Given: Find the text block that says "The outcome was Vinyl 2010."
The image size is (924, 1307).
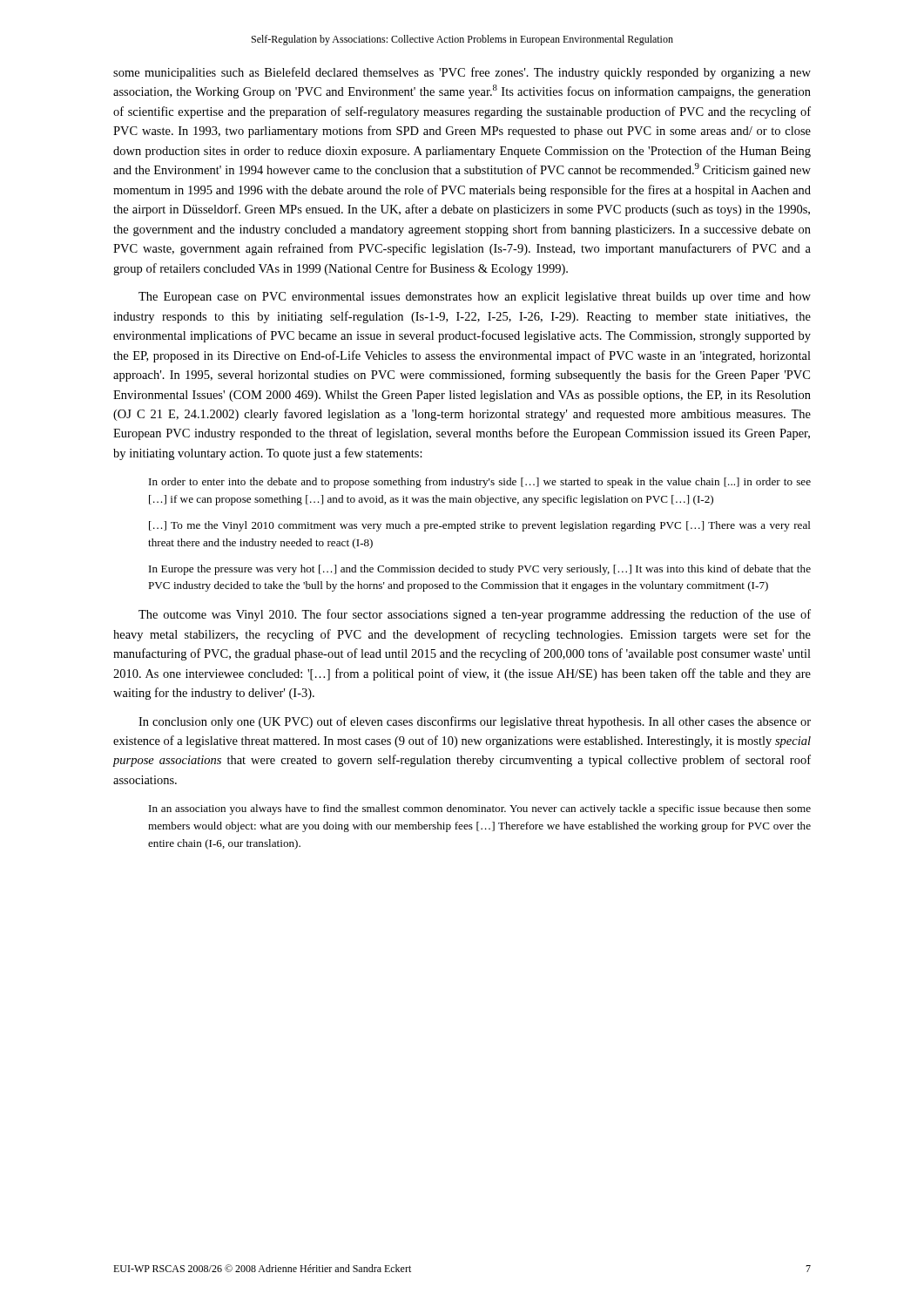Looking at the screenshot, I should pyautogui.click(x=462, y=654).
